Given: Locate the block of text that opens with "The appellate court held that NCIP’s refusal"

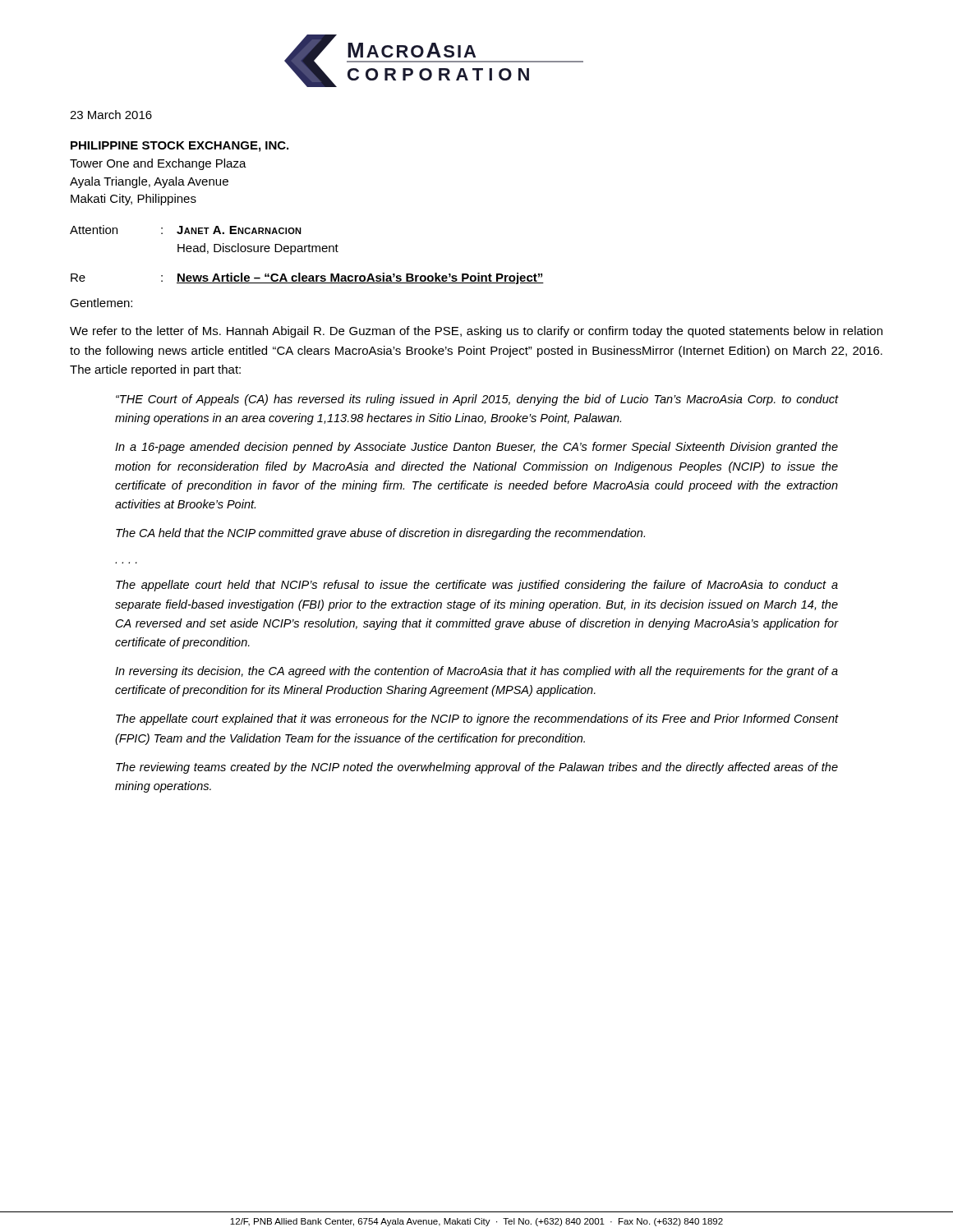Looking at the screenshot, I should pos(476,614).
